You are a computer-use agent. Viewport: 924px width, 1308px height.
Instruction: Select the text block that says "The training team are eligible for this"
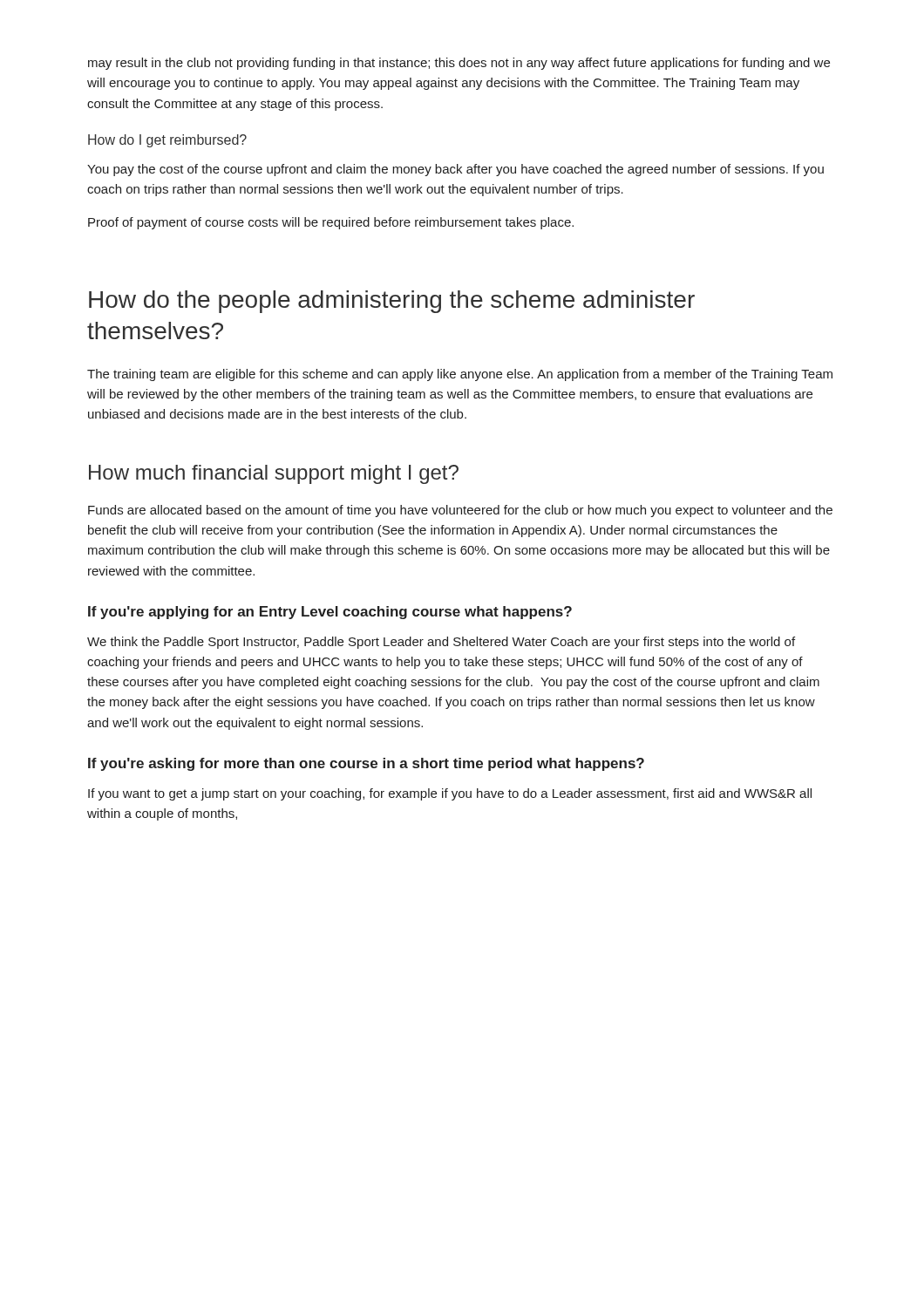click(x=460, y=394)
